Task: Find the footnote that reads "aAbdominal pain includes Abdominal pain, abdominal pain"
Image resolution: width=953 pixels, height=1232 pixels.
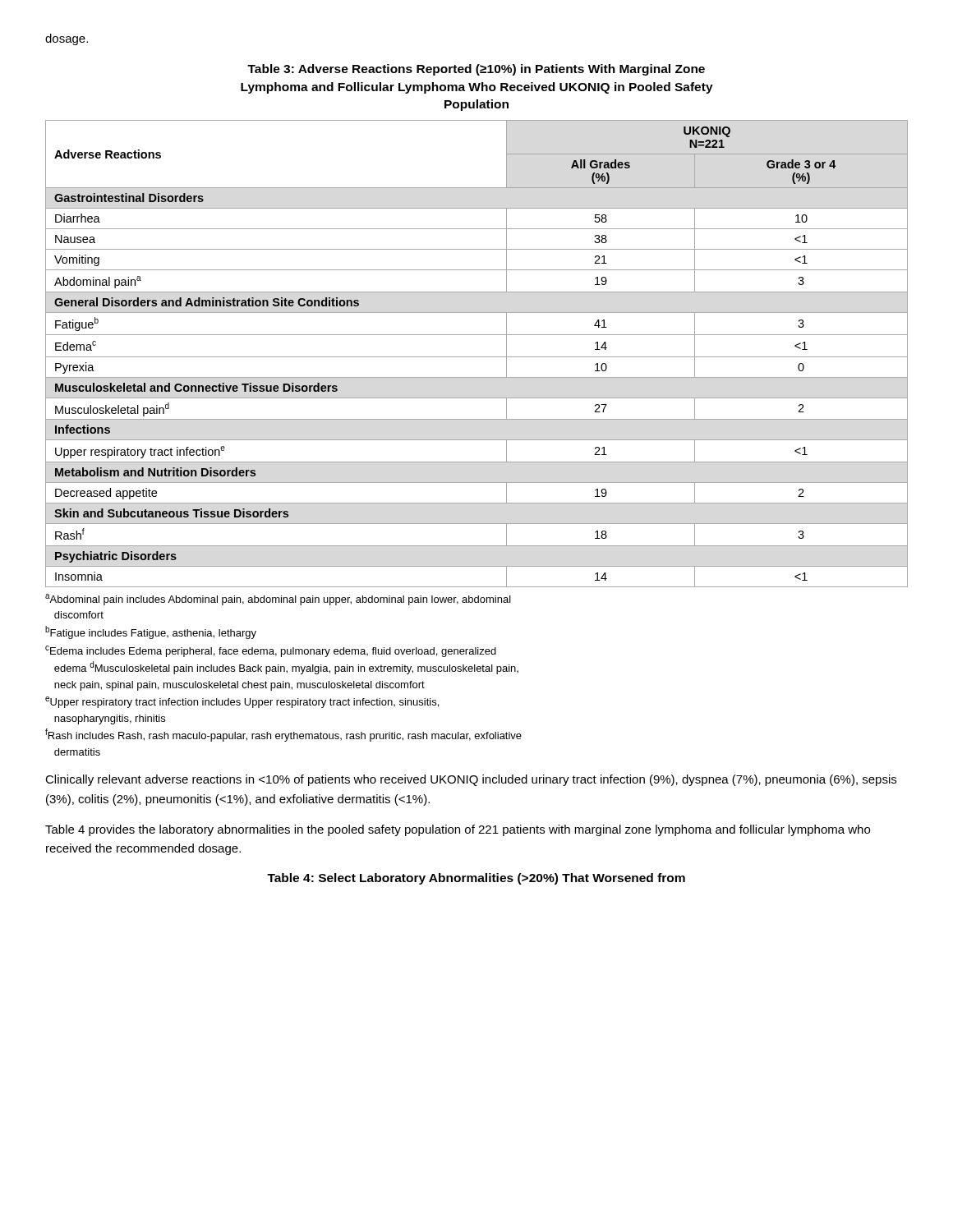Action: (x=278, y=606)
